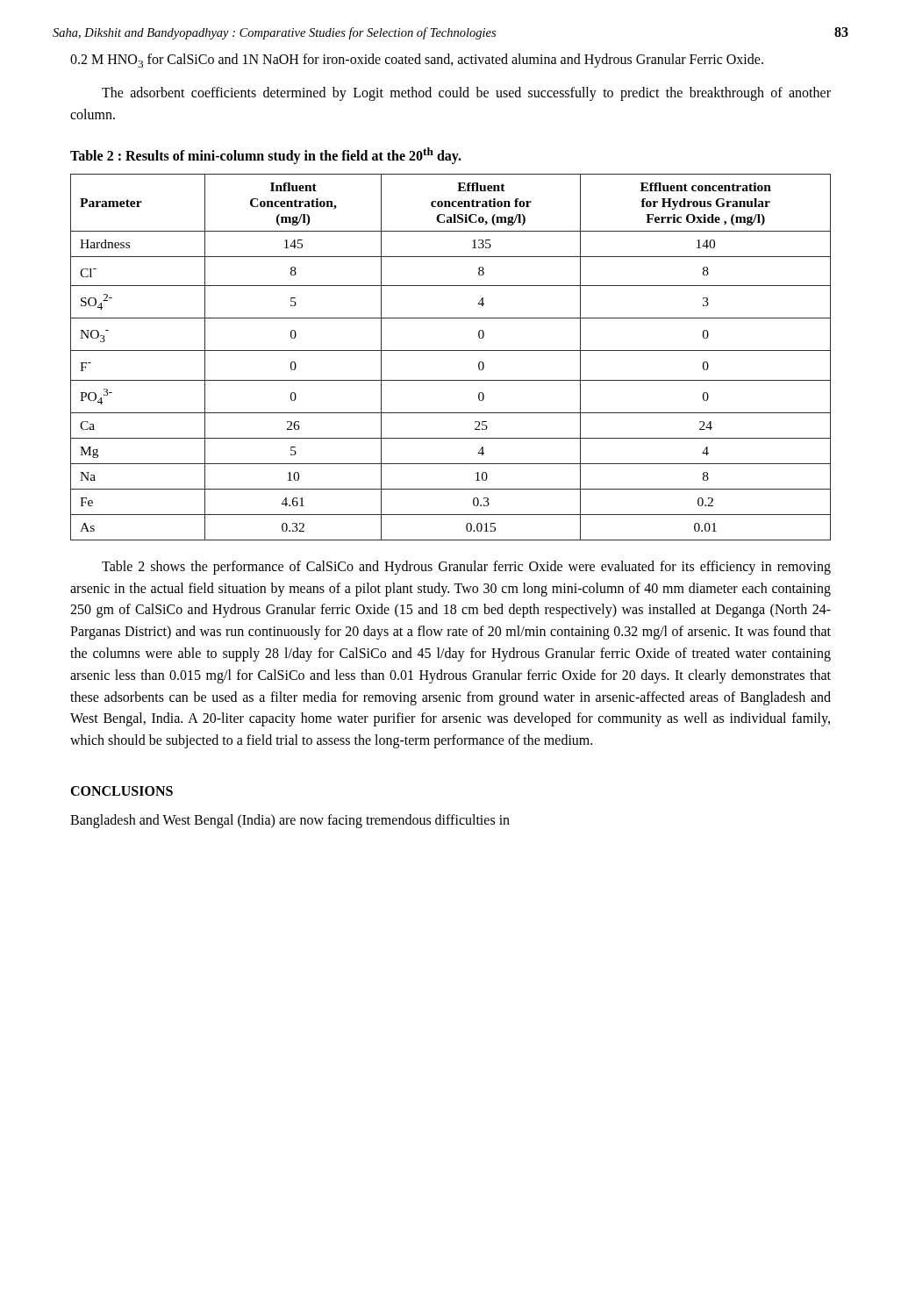
Task: Locate the text block that says "Bangladesh and West Bengal (India) are now facing"
Action: tap(290, 820)
